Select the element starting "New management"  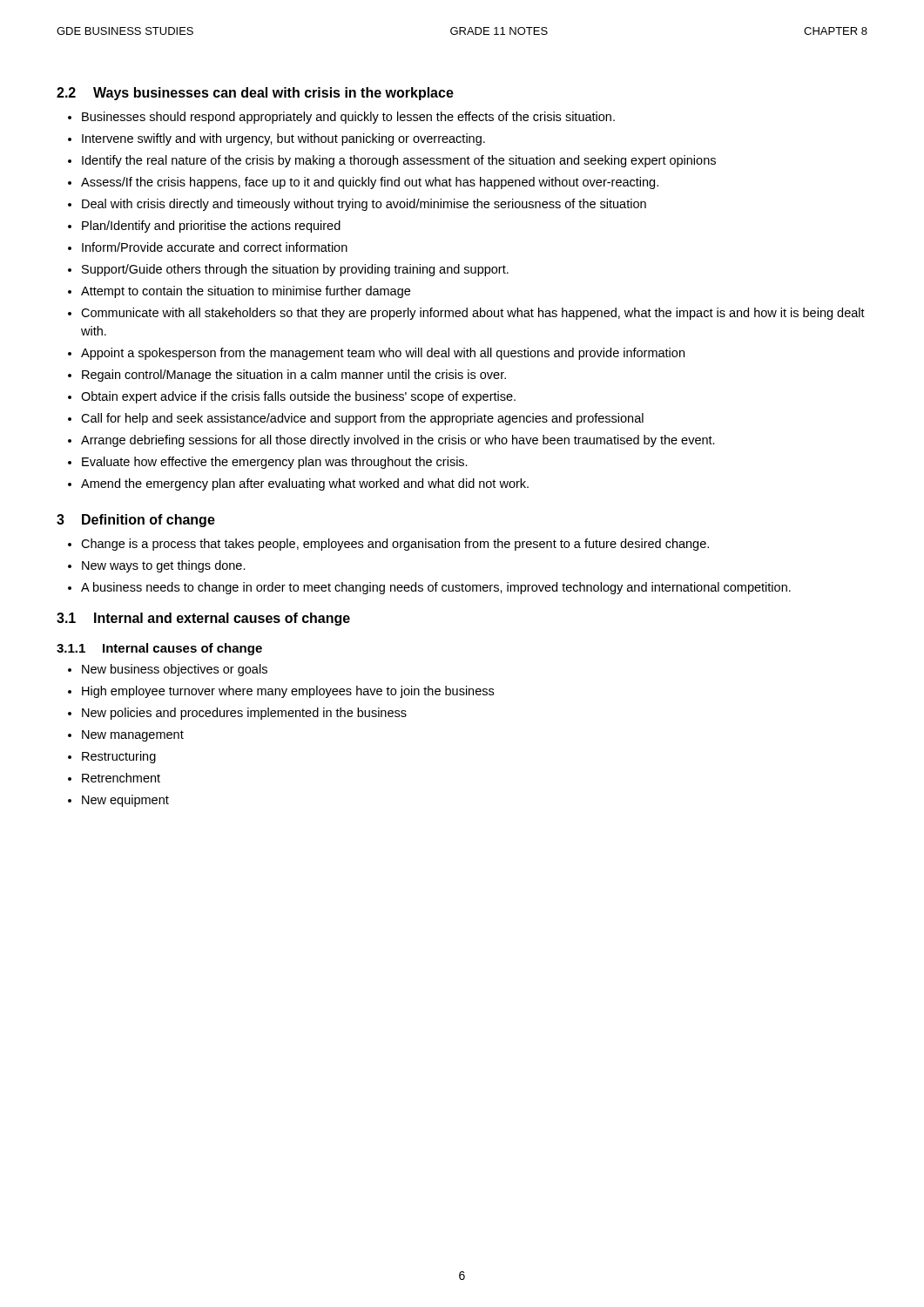click(x=133, y=736)
